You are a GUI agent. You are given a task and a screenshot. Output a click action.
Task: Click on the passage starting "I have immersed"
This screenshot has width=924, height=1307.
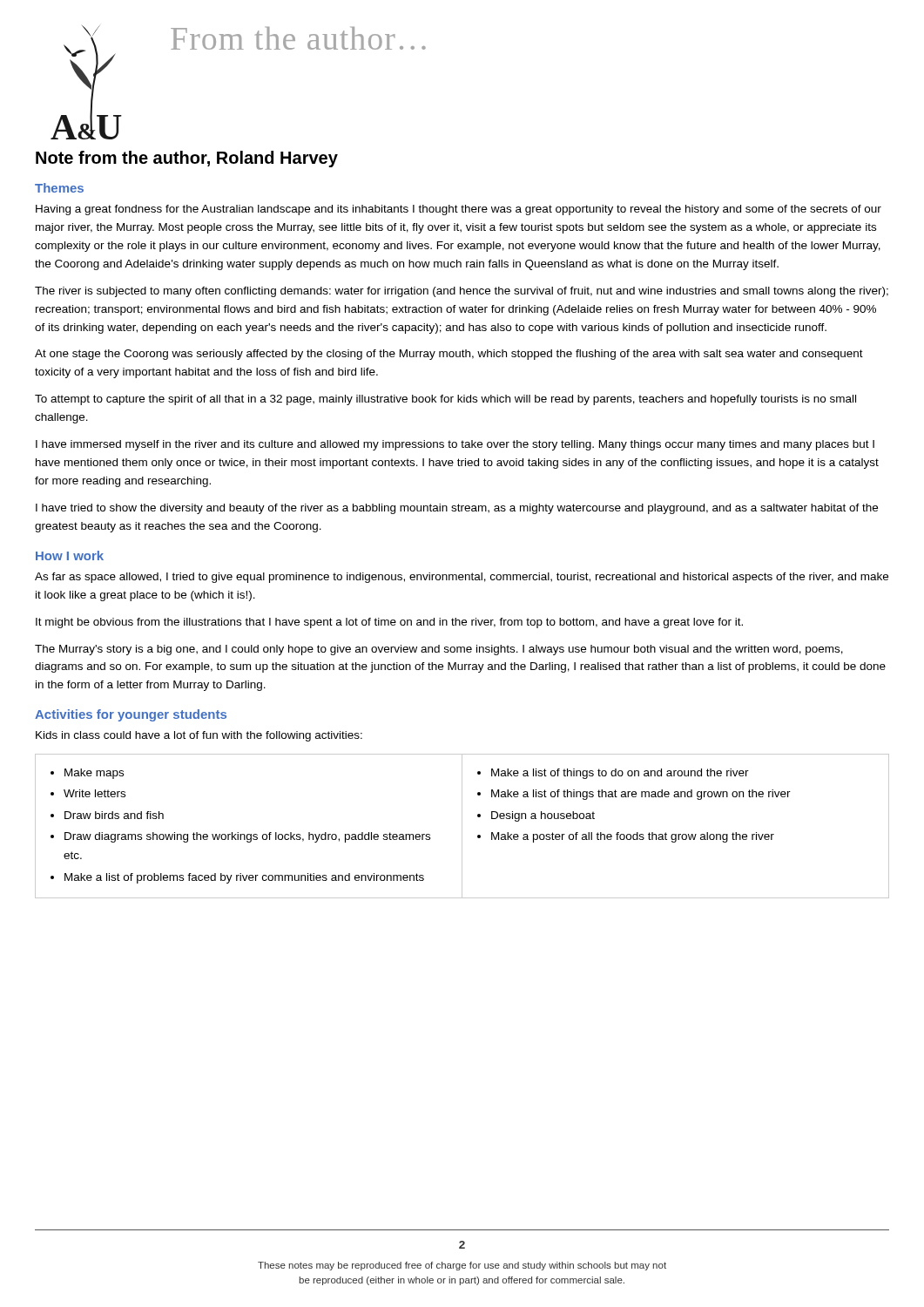pyautogui.click(x=457, y=462)
